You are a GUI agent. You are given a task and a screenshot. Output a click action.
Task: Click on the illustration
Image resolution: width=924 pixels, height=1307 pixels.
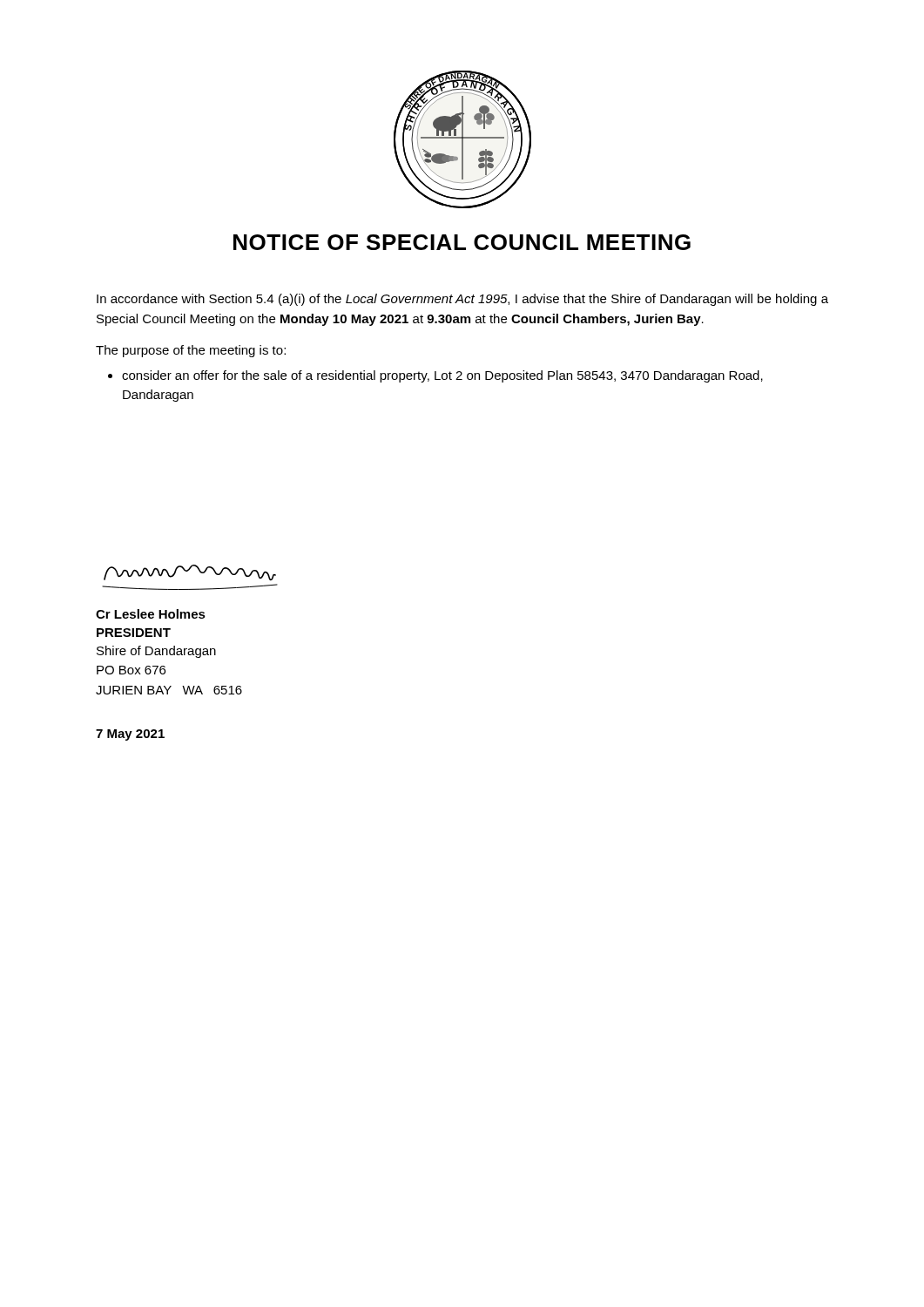click(x=462, y=572)
